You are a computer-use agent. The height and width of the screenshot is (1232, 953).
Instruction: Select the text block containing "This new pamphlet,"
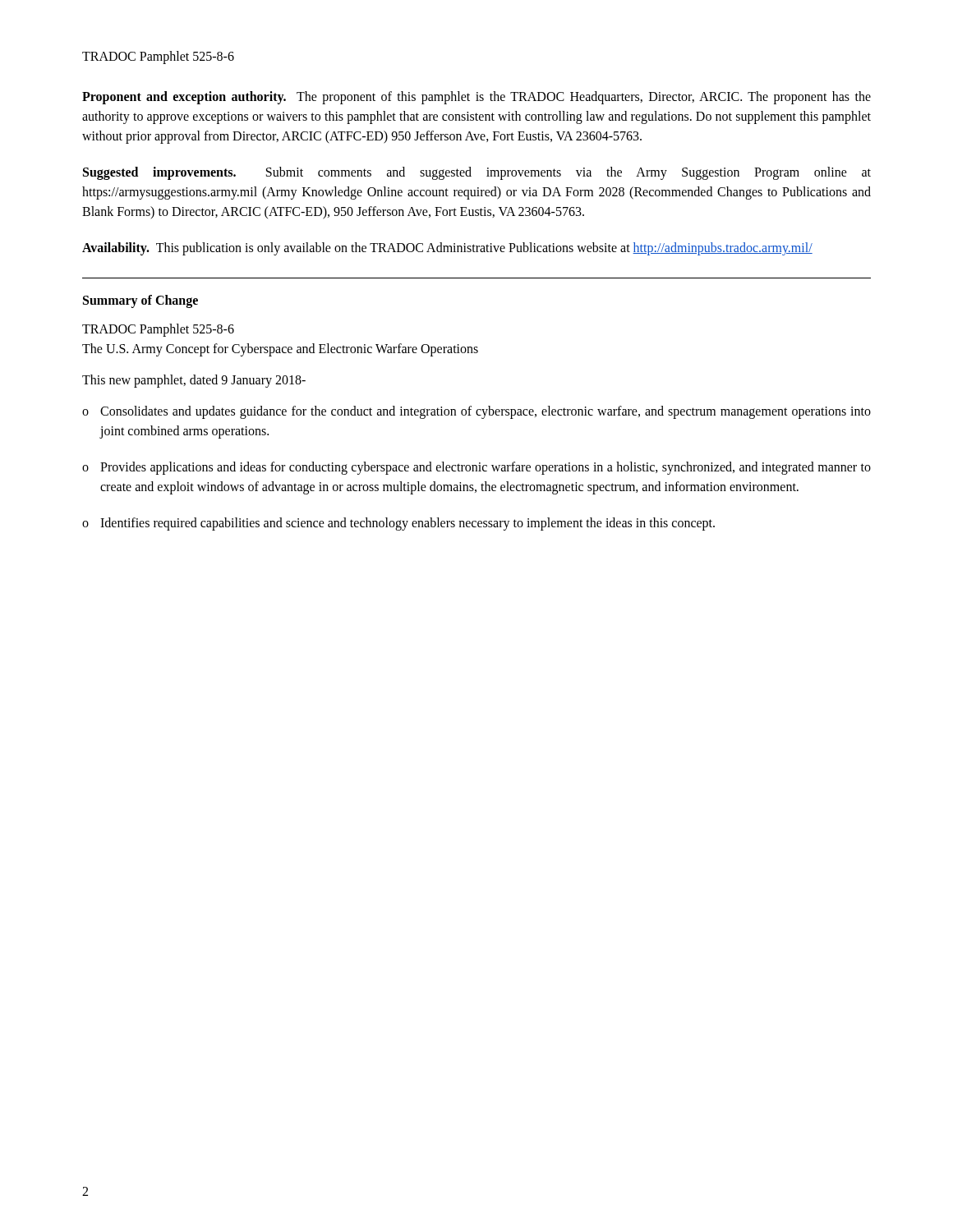coord(194,380)
